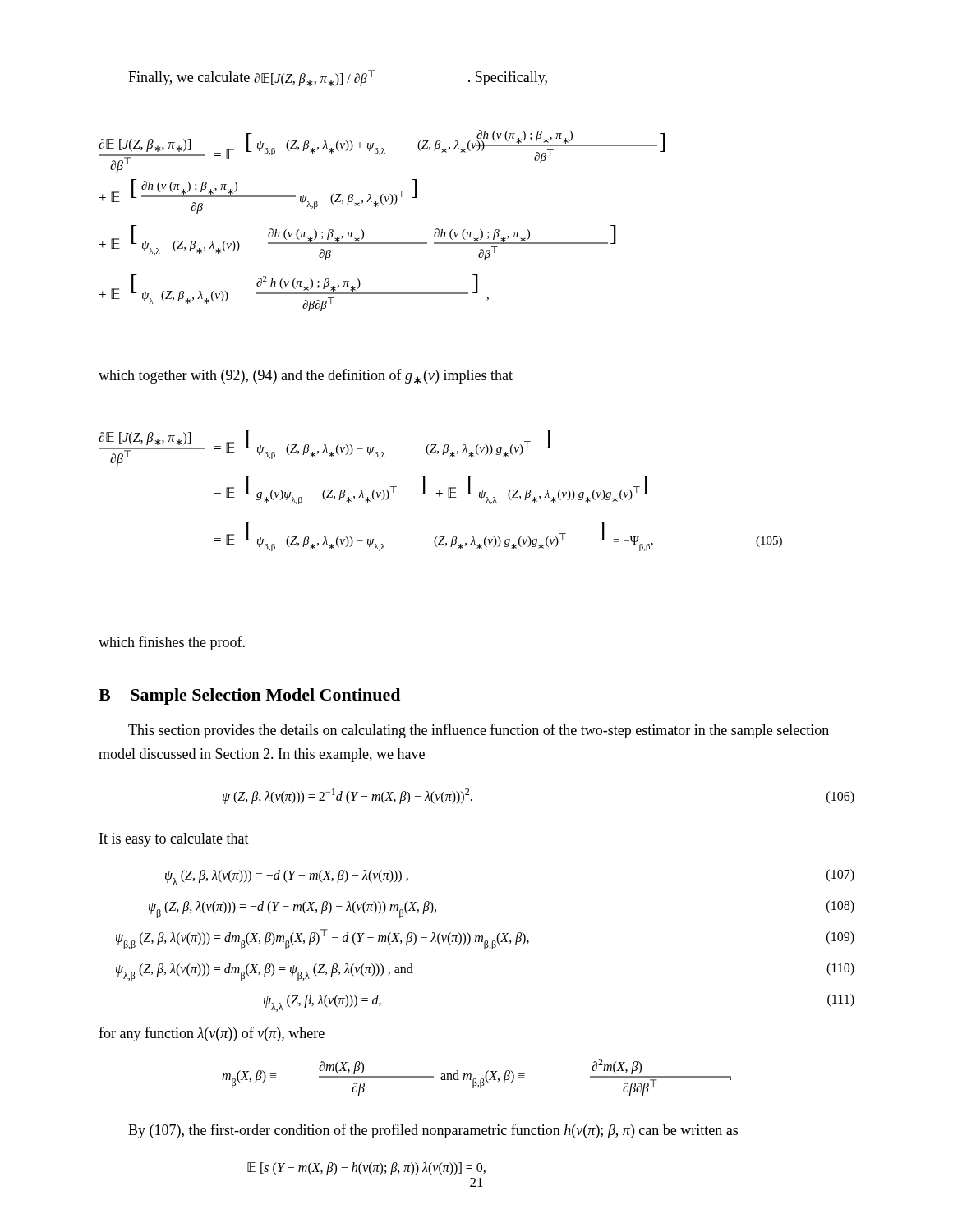This screenshot has height=1232, width=953.
Task: Point to the region starting "ψ (Z, β,"
Action: 476,797
